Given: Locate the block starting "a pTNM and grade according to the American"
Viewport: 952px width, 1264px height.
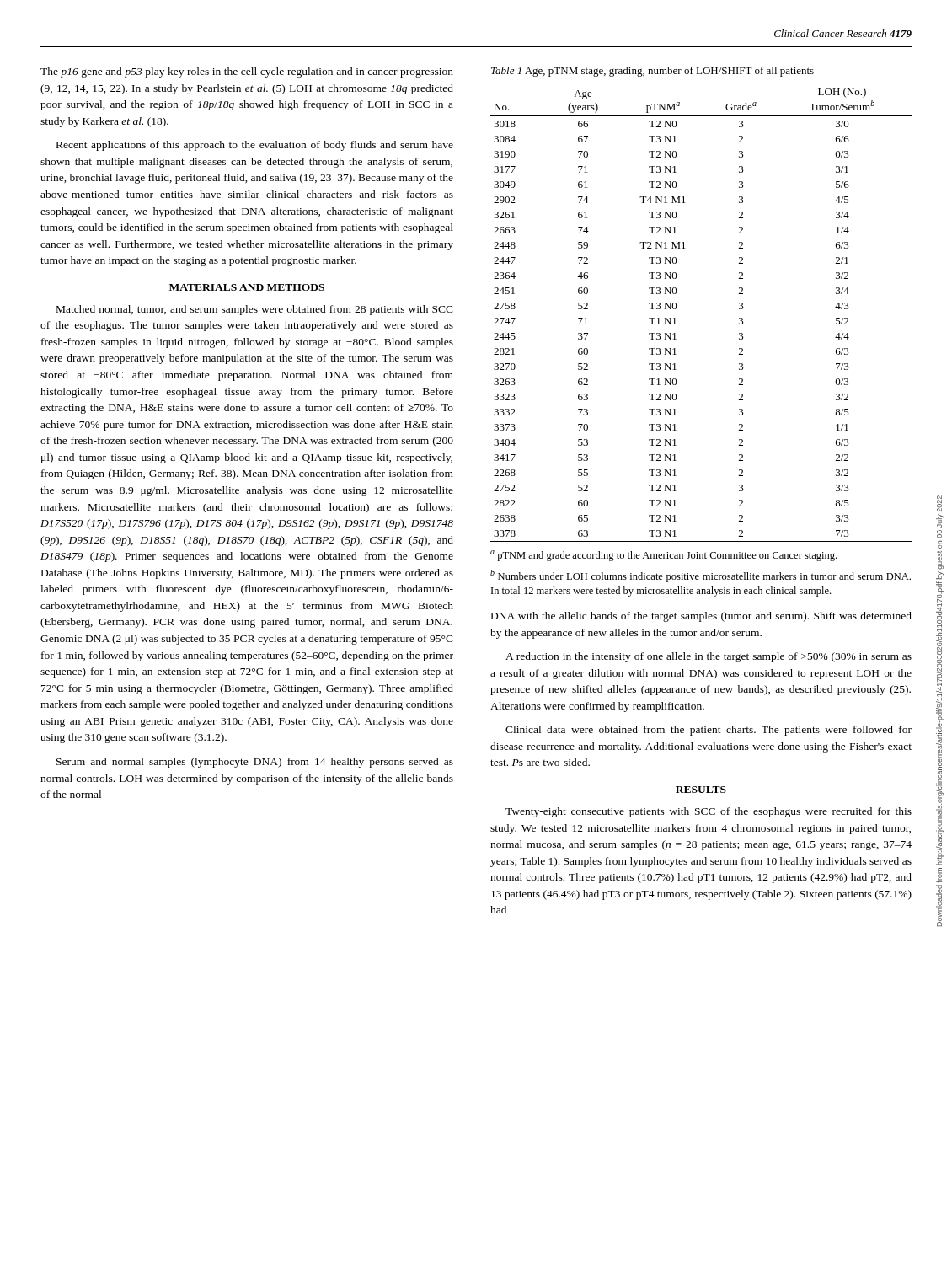Looking at the screenshot, I should pyautogui.click(x=701, y=573).
